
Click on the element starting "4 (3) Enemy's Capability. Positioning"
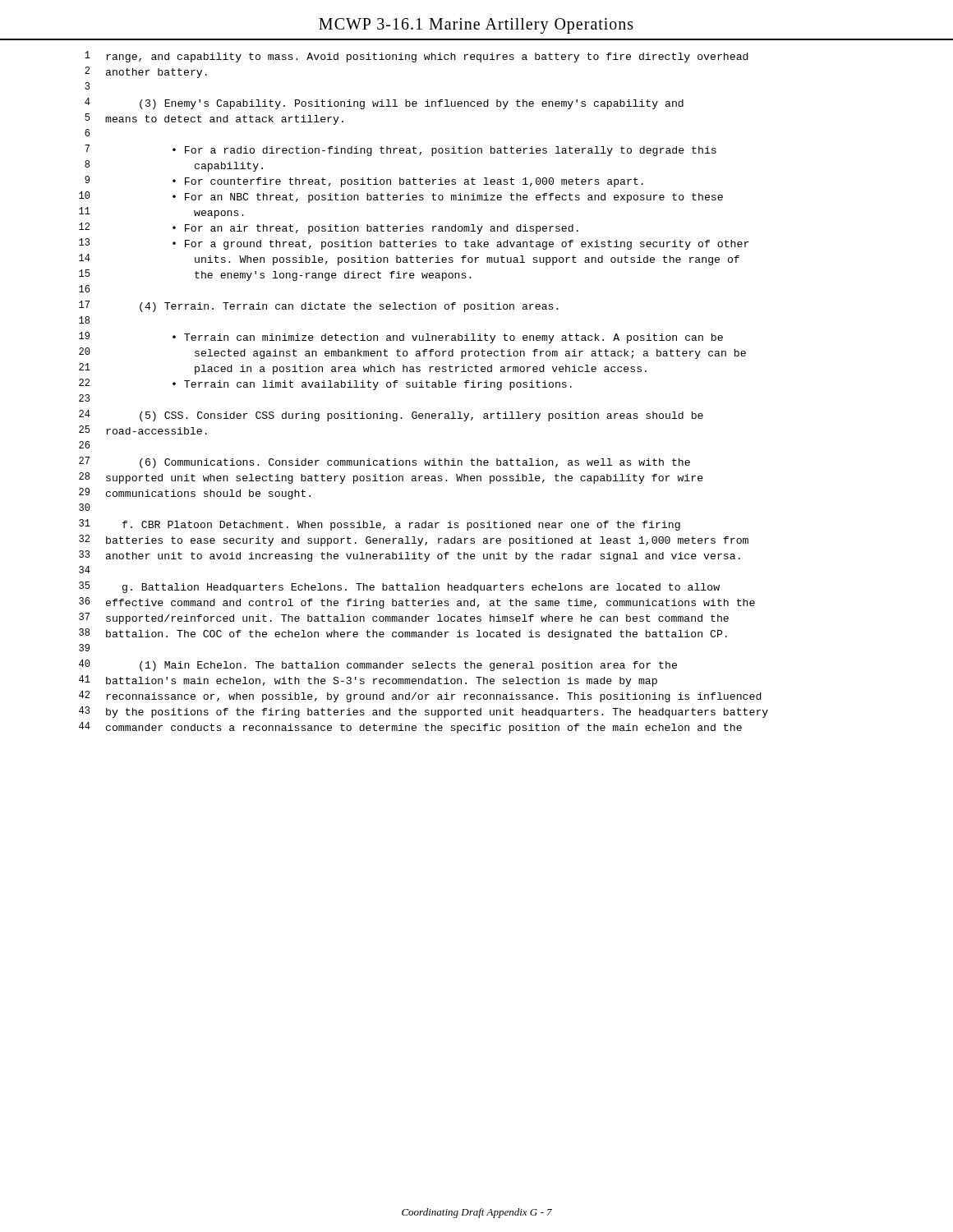point(485,104)
